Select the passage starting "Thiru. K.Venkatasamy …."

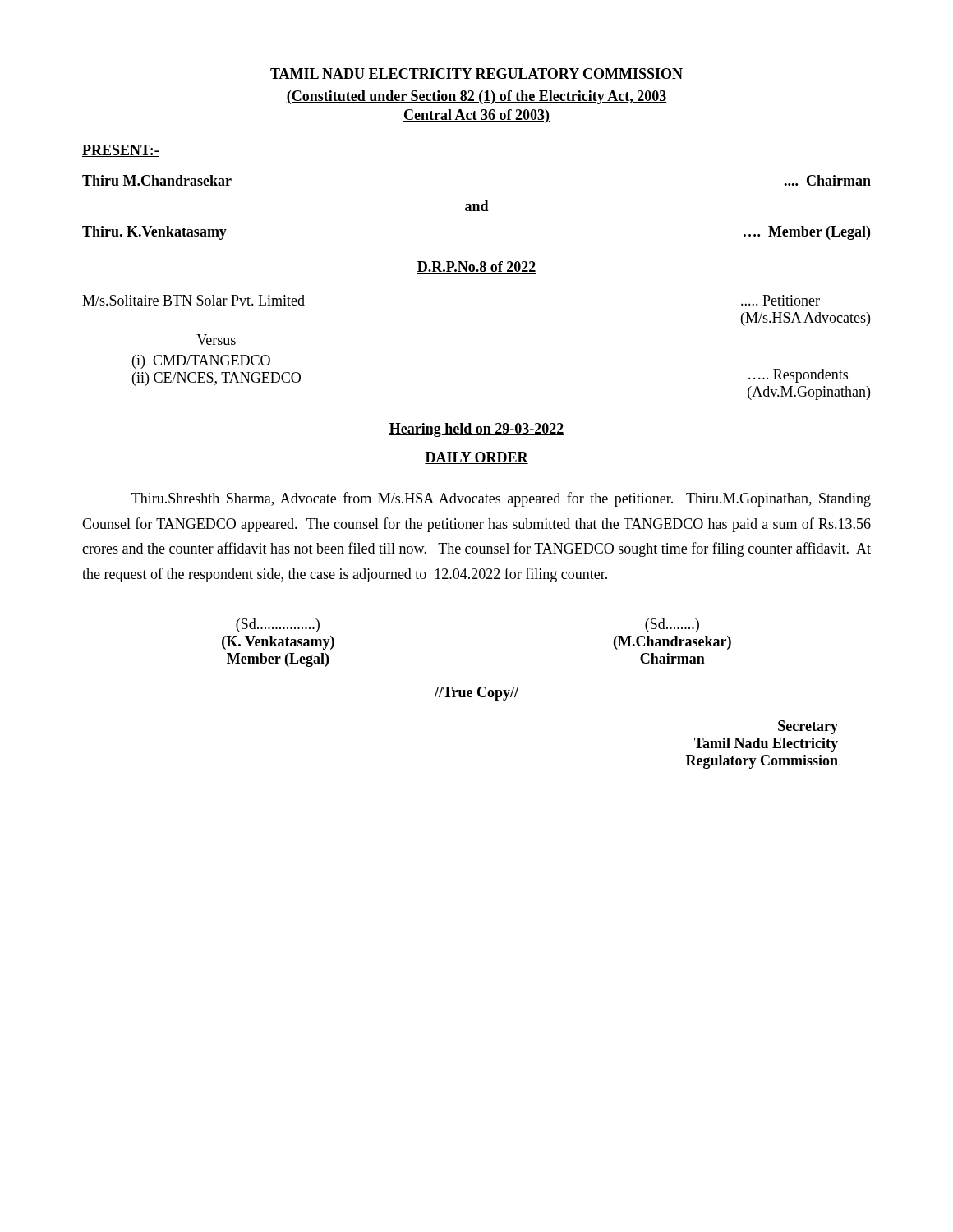click(133, 233)
